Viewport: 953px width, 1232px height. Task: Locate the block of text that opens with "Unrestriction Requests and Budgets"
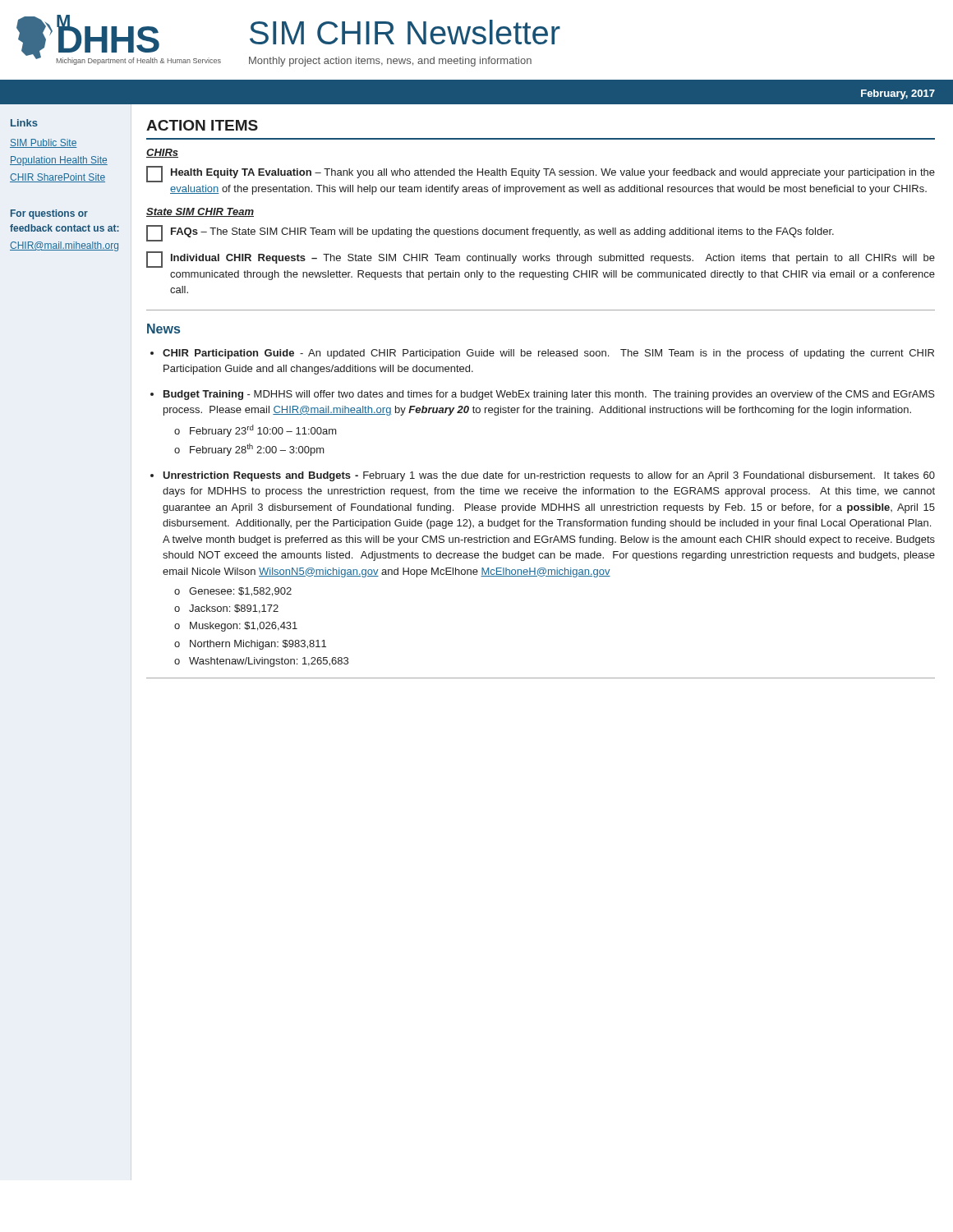[549, 569]
